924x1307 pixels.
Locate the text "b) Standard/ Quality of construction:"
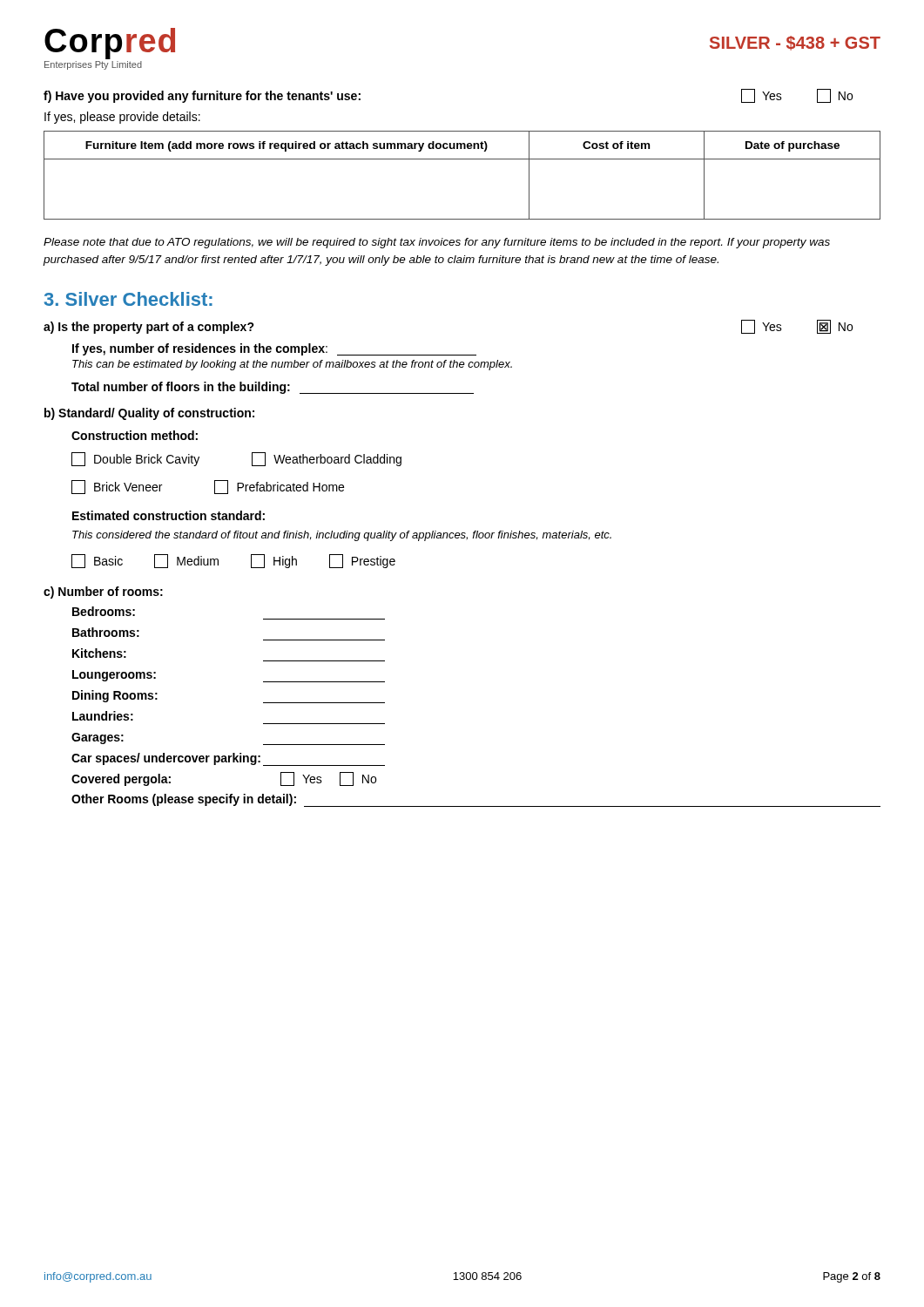(x=149, y=414)
